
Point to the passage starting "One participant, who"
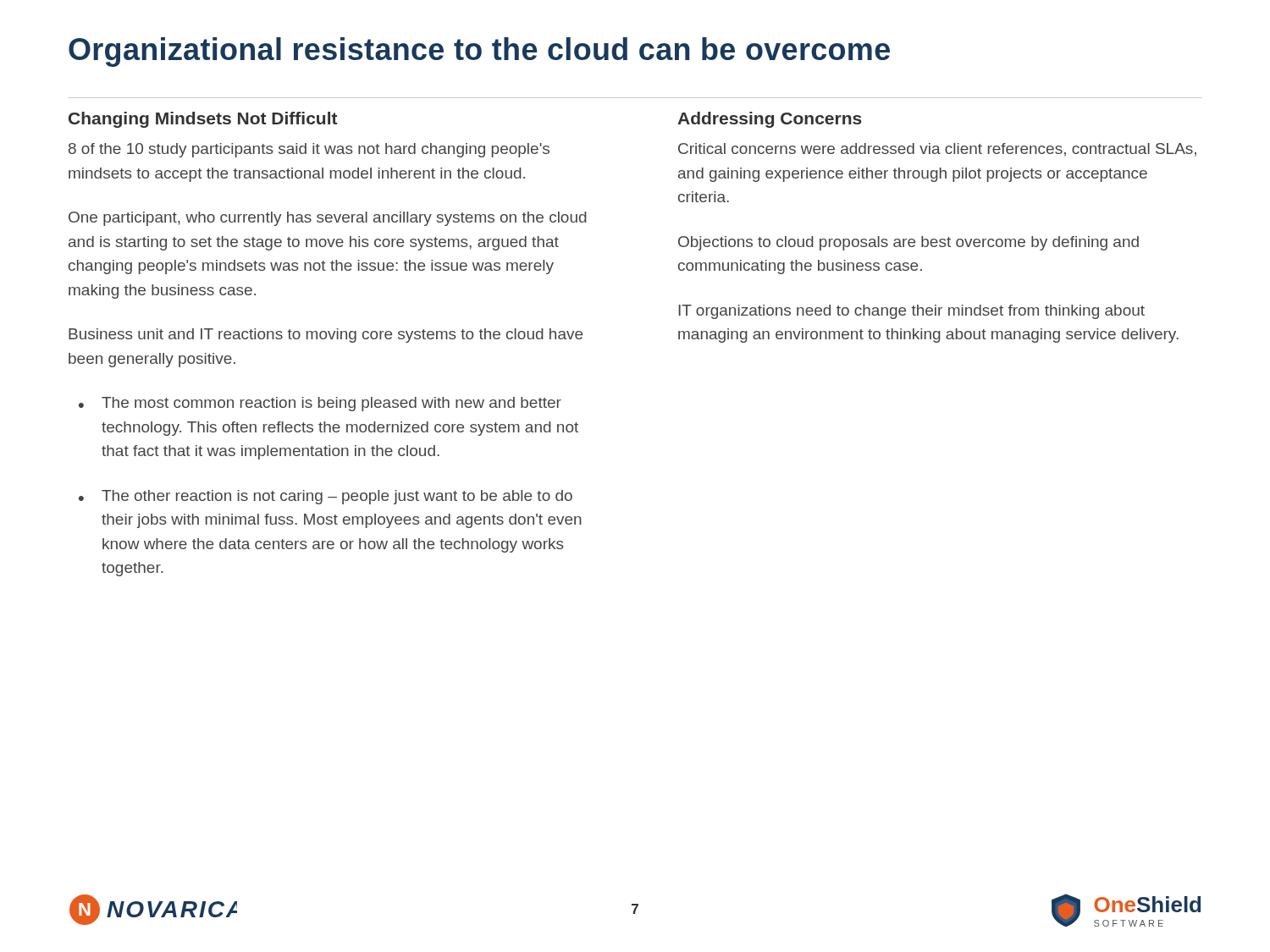pyautogui.click(x=330, y=254)
